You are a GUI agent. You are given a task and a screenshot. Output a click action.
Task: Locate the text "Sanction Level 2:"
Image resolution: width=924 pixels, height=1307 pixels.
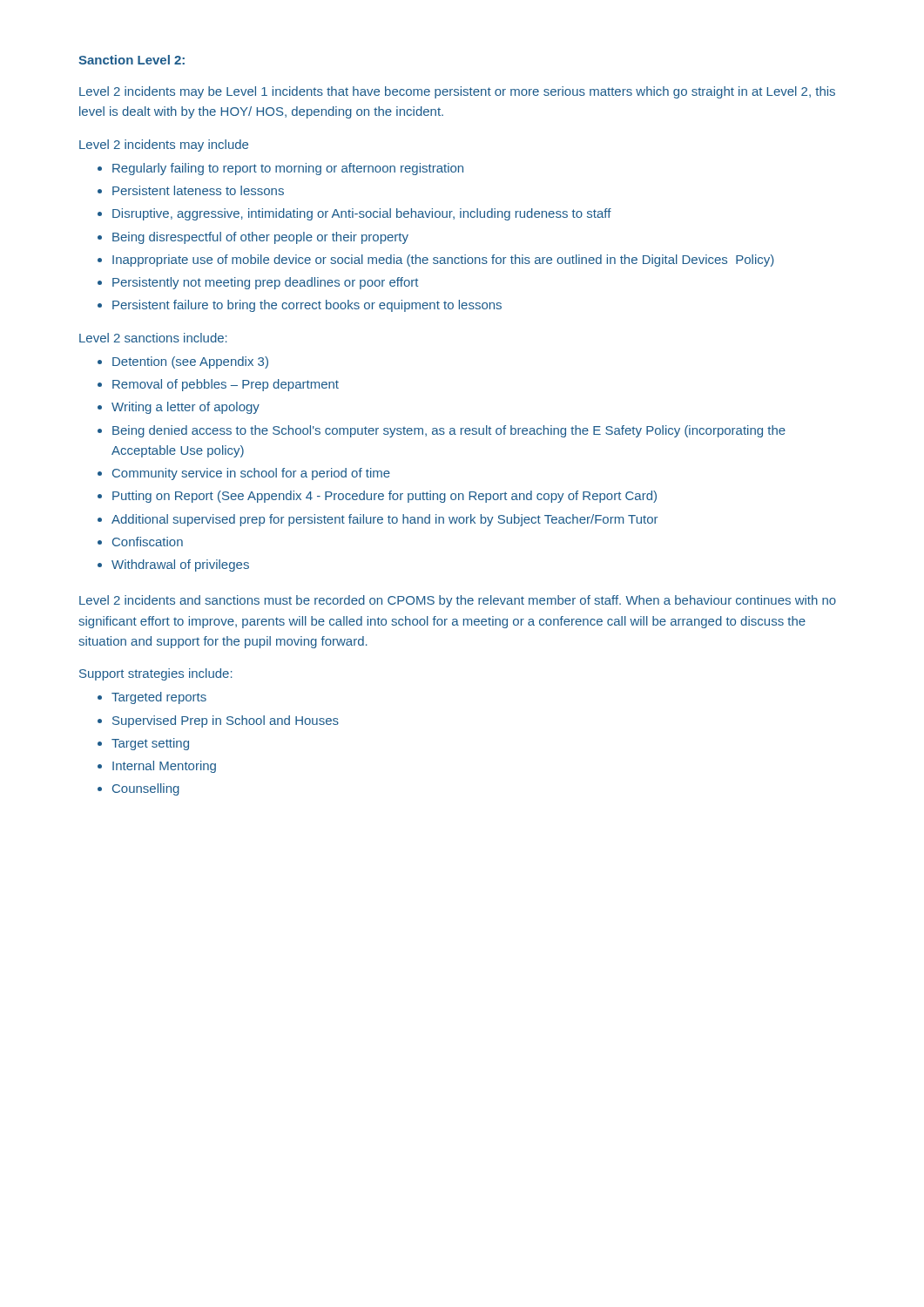point(132,60)
